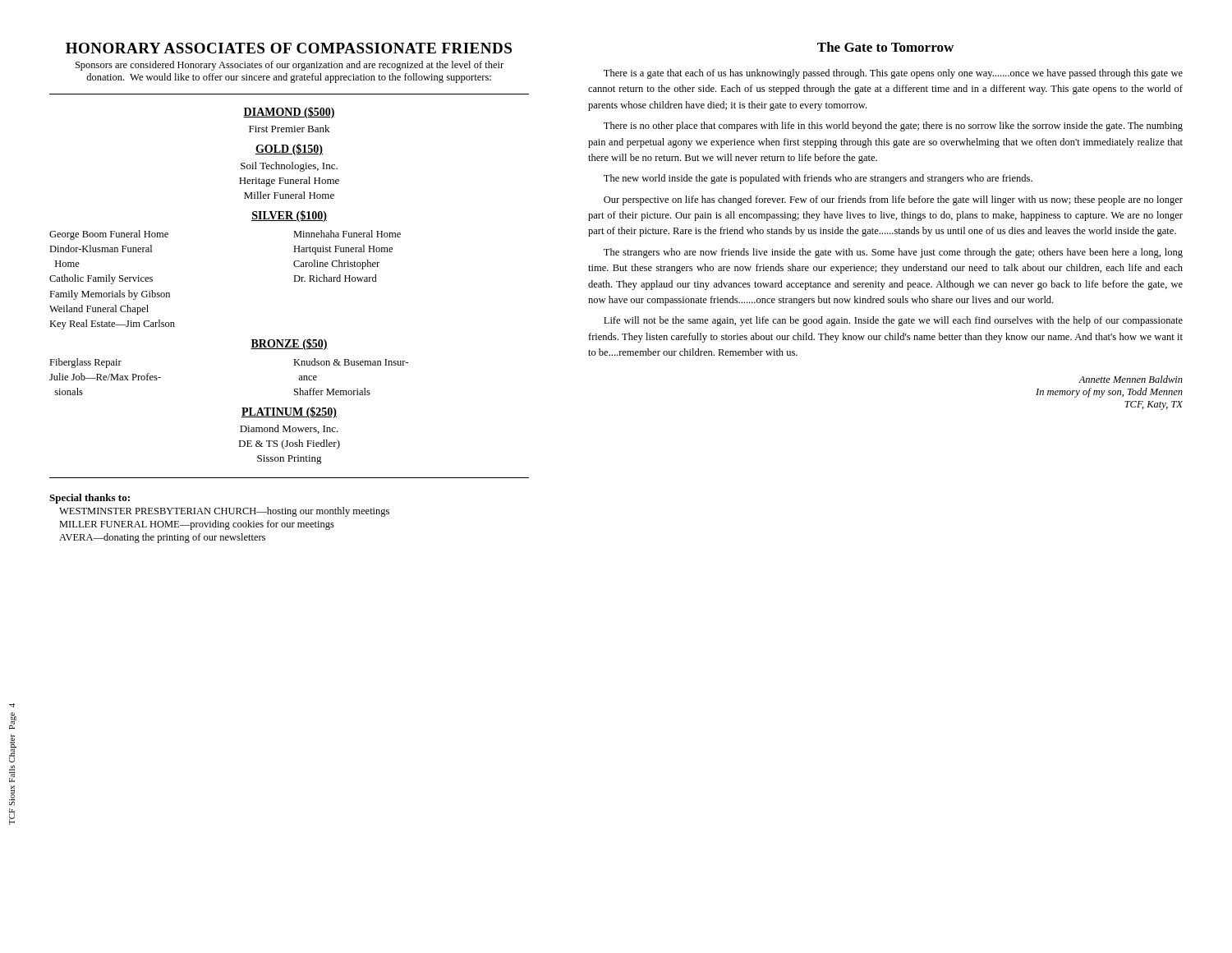Click on the section header containing "DIAMOND ($500)"
1232x953 pixels.
[289, 112]
